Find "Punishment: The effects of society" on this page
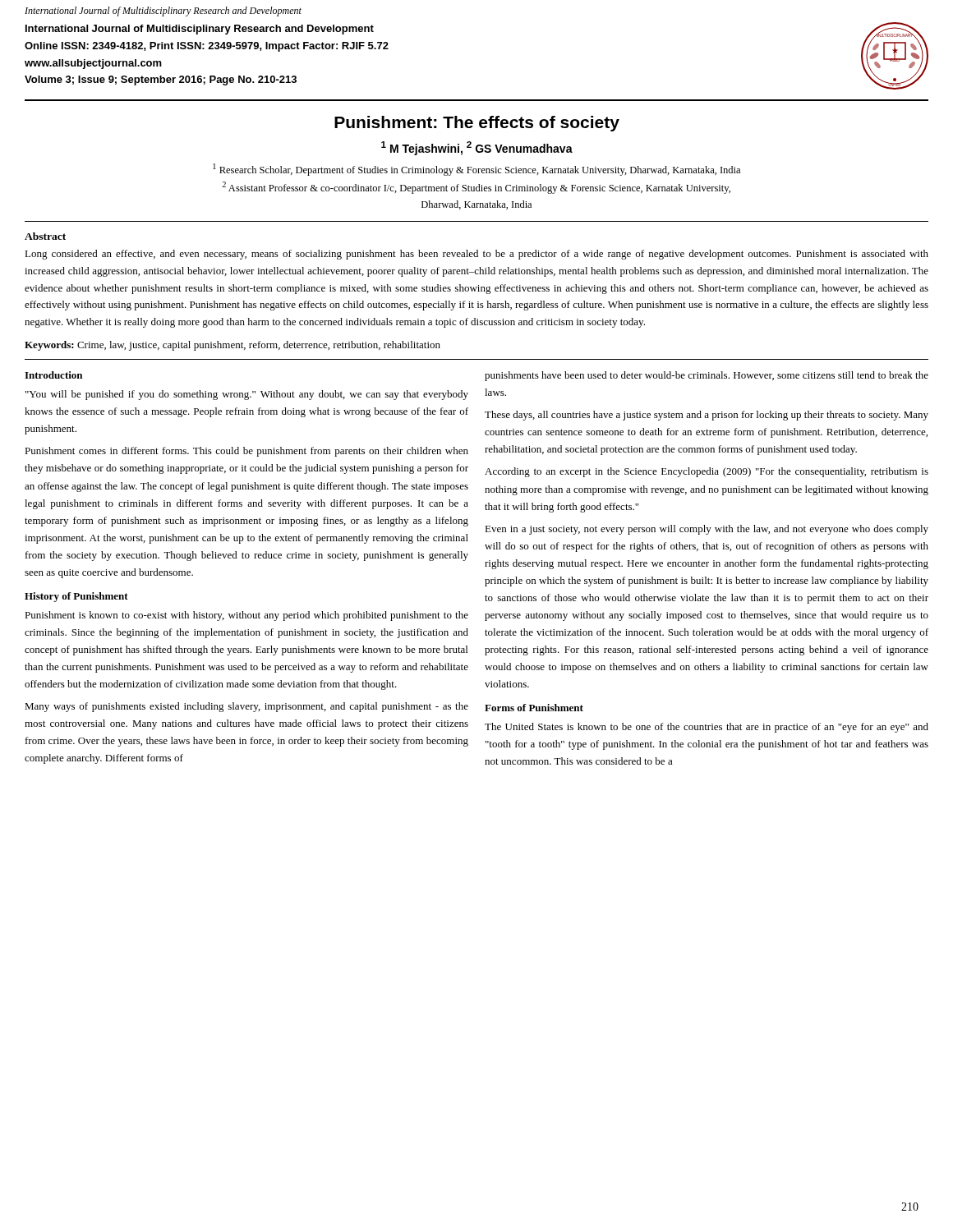953x1232 pixels. click(476, 122)
